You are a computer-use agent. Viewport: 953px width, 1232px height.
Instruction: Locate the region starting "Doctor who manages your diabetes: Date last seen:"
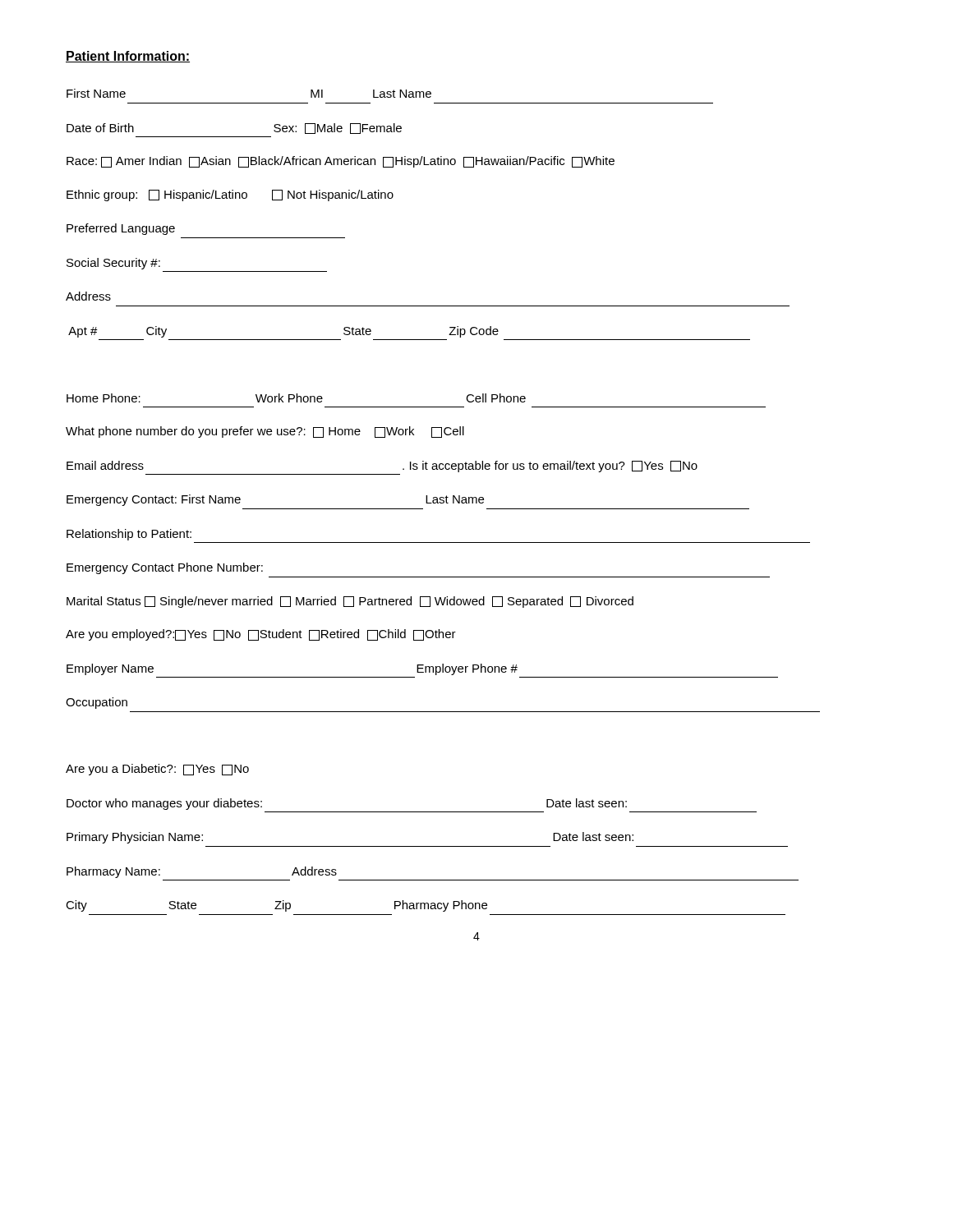(x=411, y=803)
